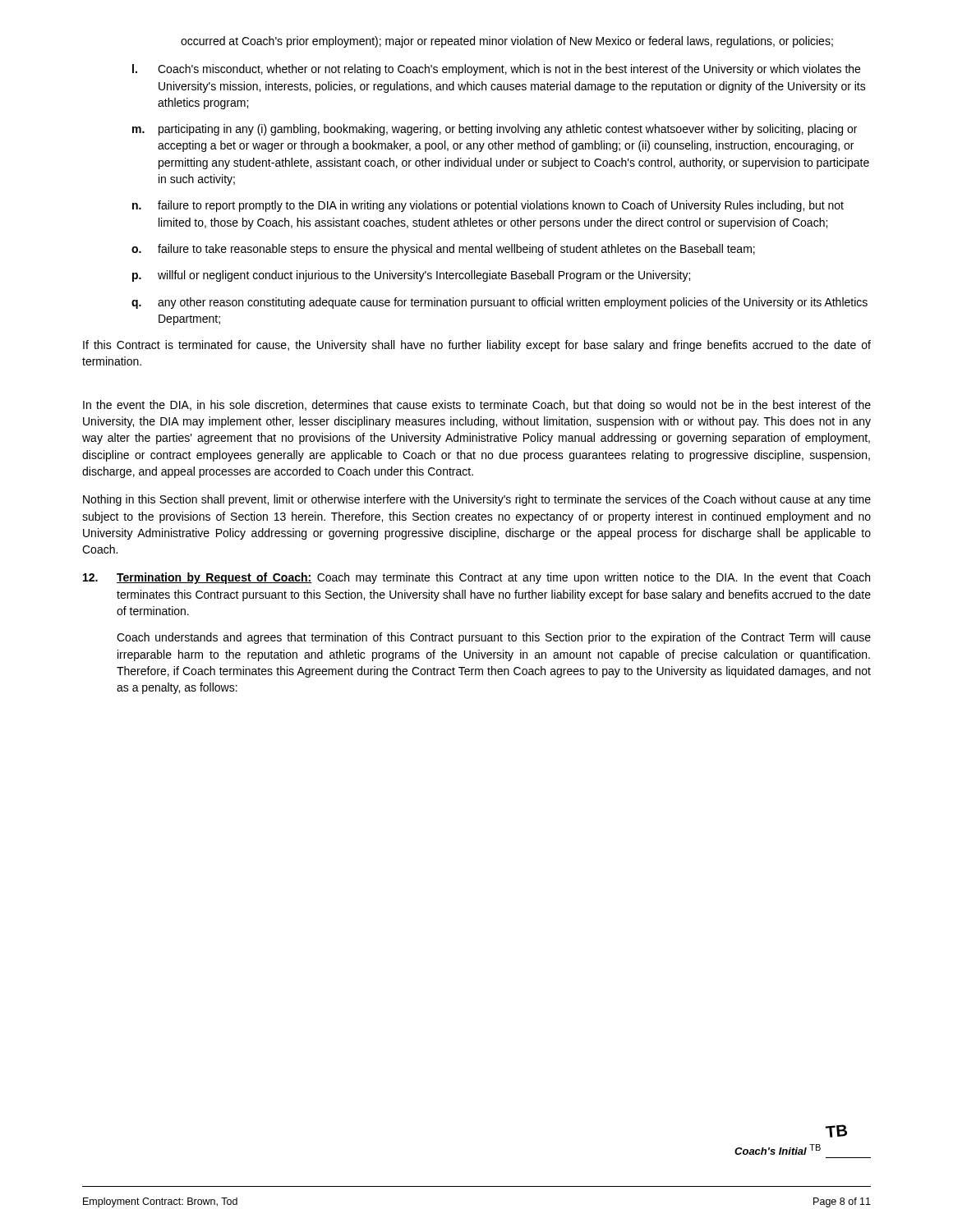The width and height of the screenshot is (953, 1232).
Task: Find the text starting "Termination by Request of Coach: Coach"
Action: [x=476, y=595]
